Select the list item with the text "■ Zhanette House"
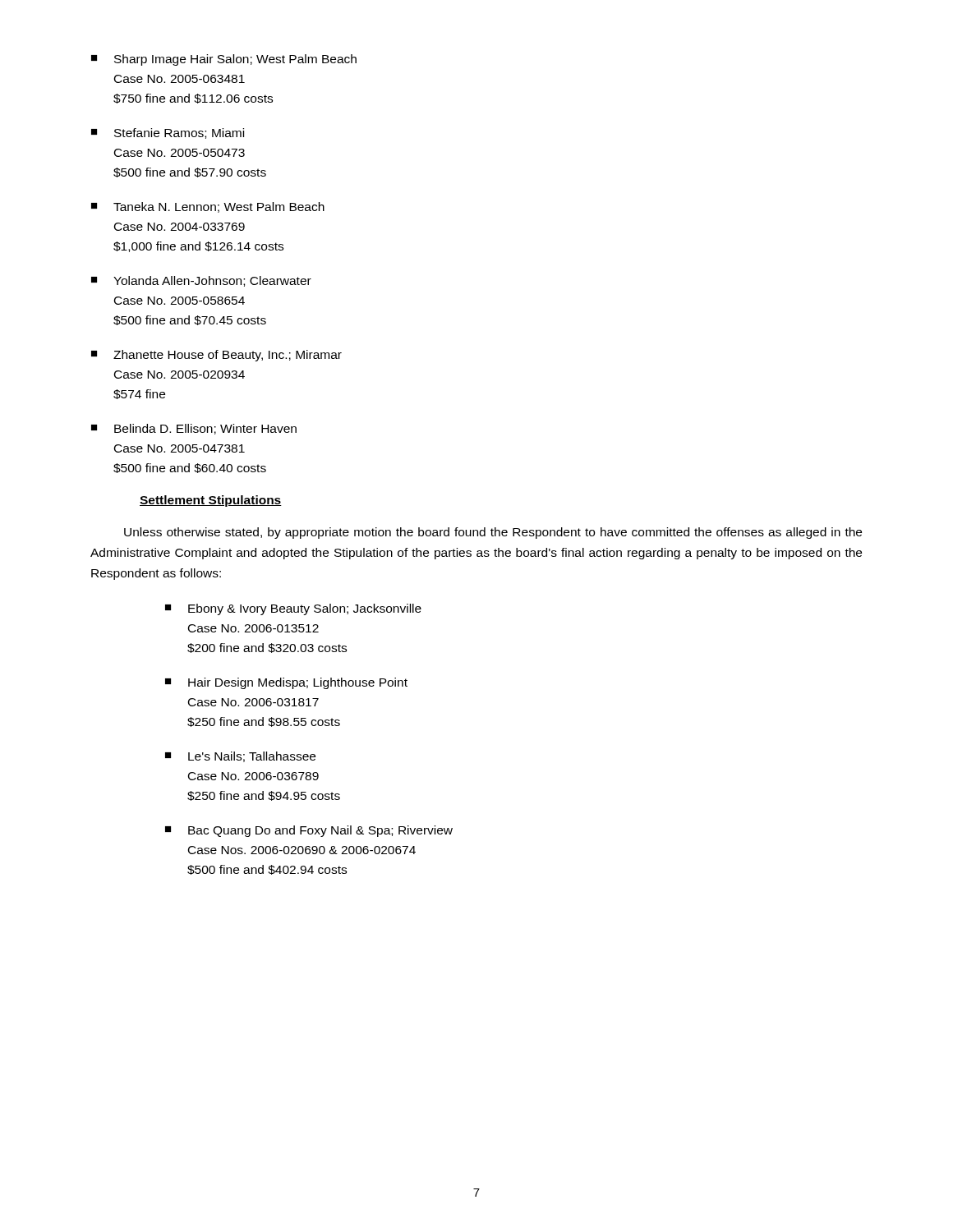Screen dimensions: 1232x953 pos(216,375)
